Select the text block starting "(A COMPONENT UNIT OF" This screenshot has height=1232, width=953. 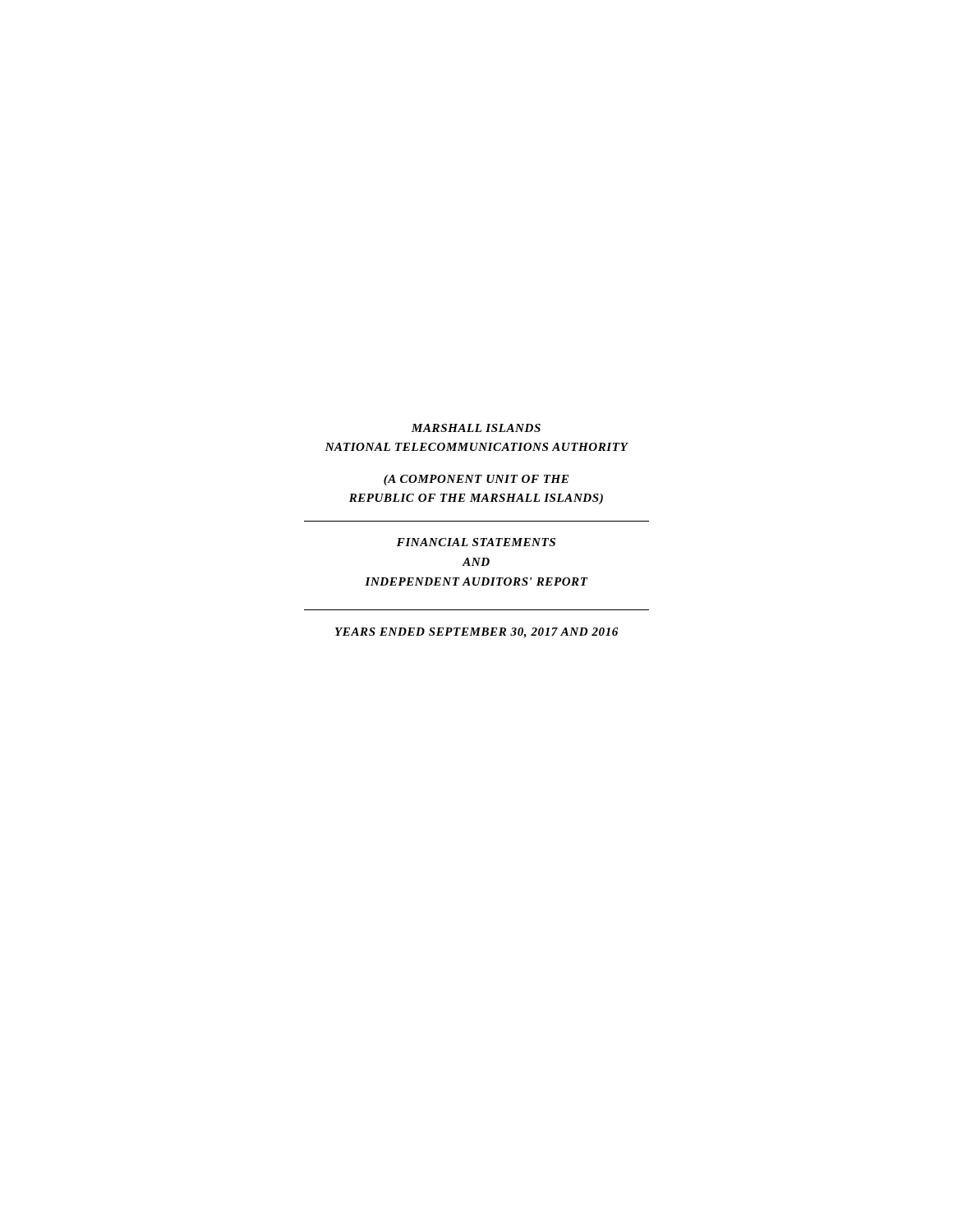(476, 488)
